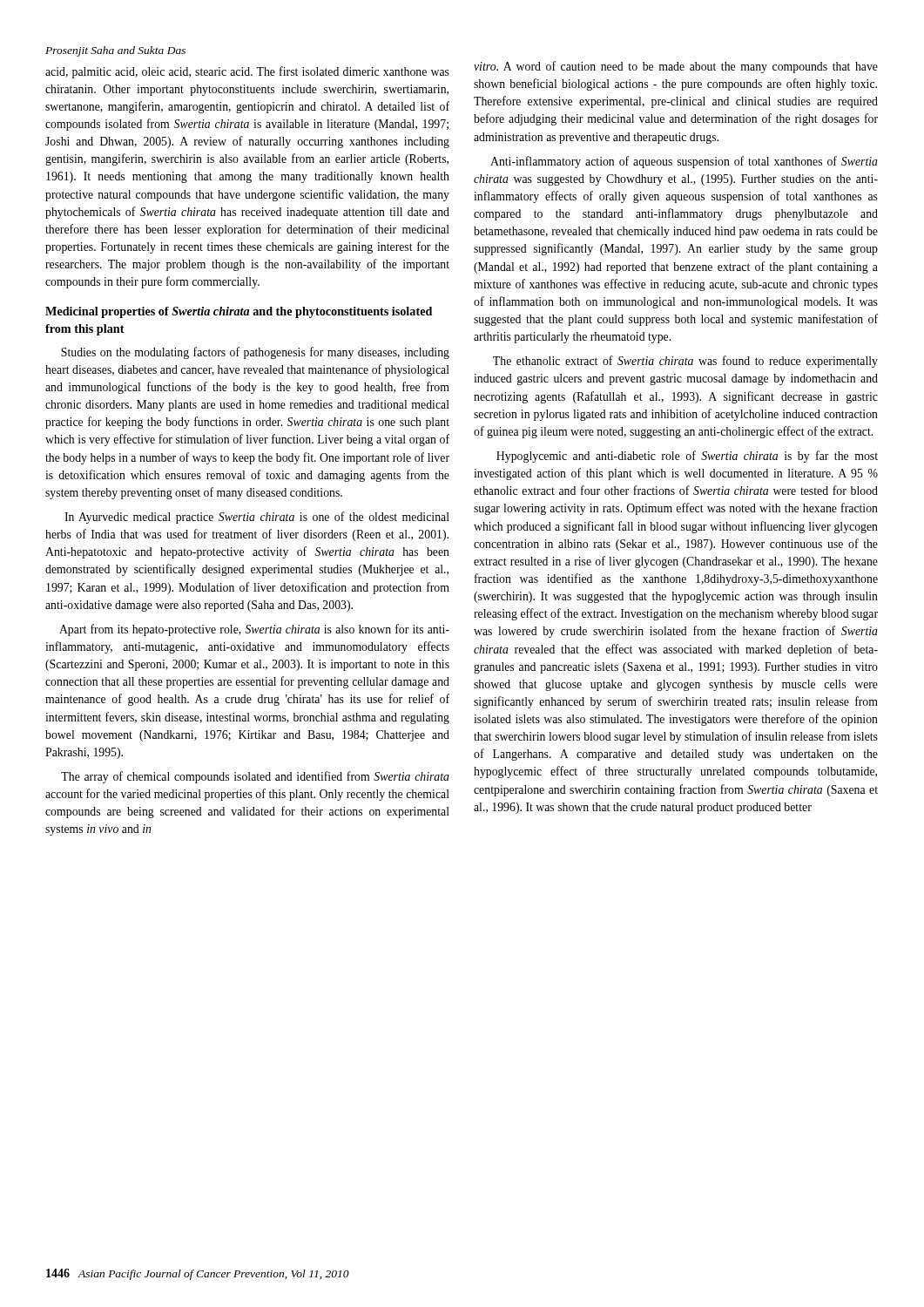Find the block starting "Anti-inflammatory action of aqueous suspension of total xanthones"
Screen dimensions: 1307x924
point(676,249)
